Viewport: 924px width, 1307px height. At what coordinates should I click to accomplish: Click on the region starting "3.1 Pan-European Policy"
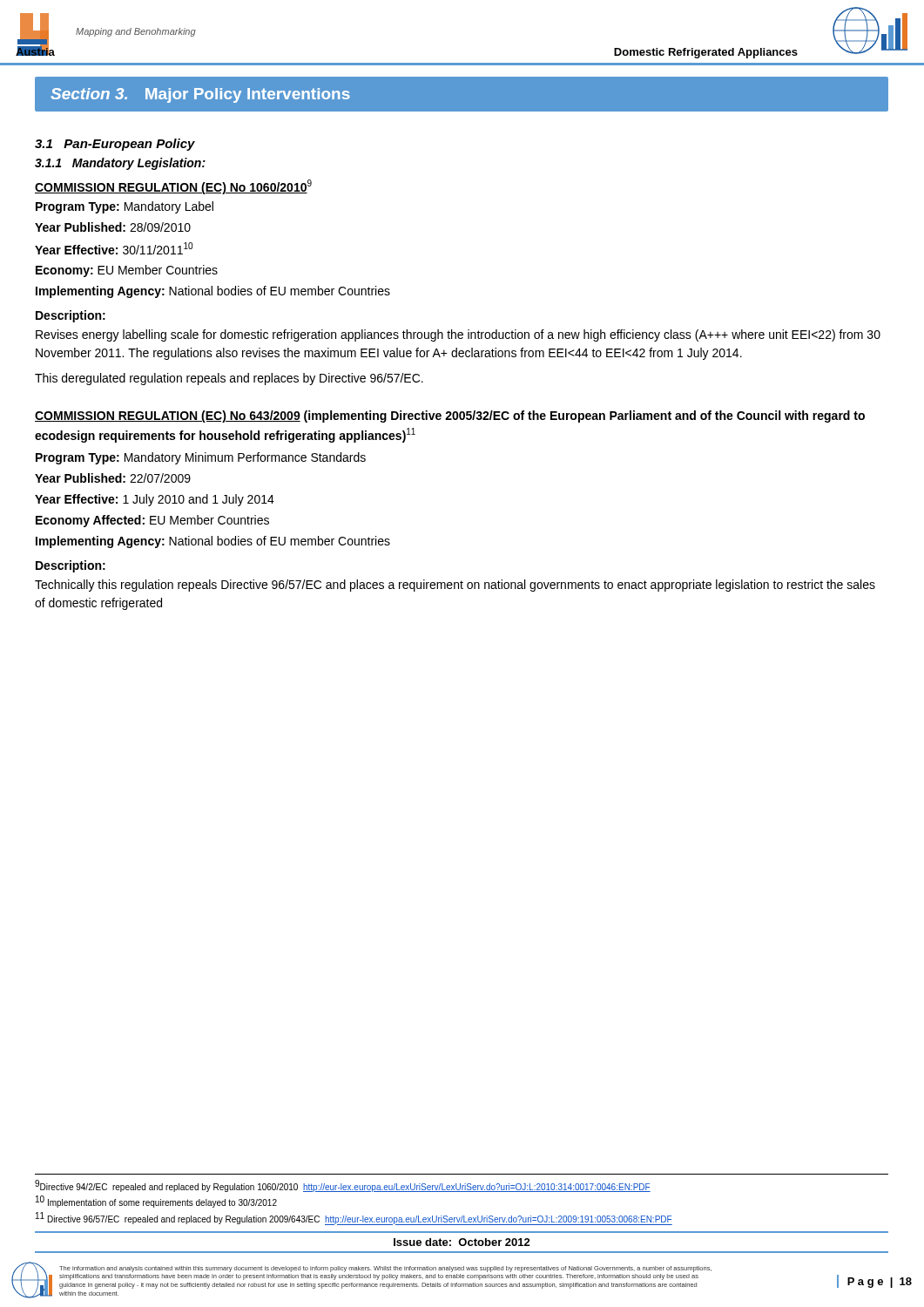coord(115,143)
